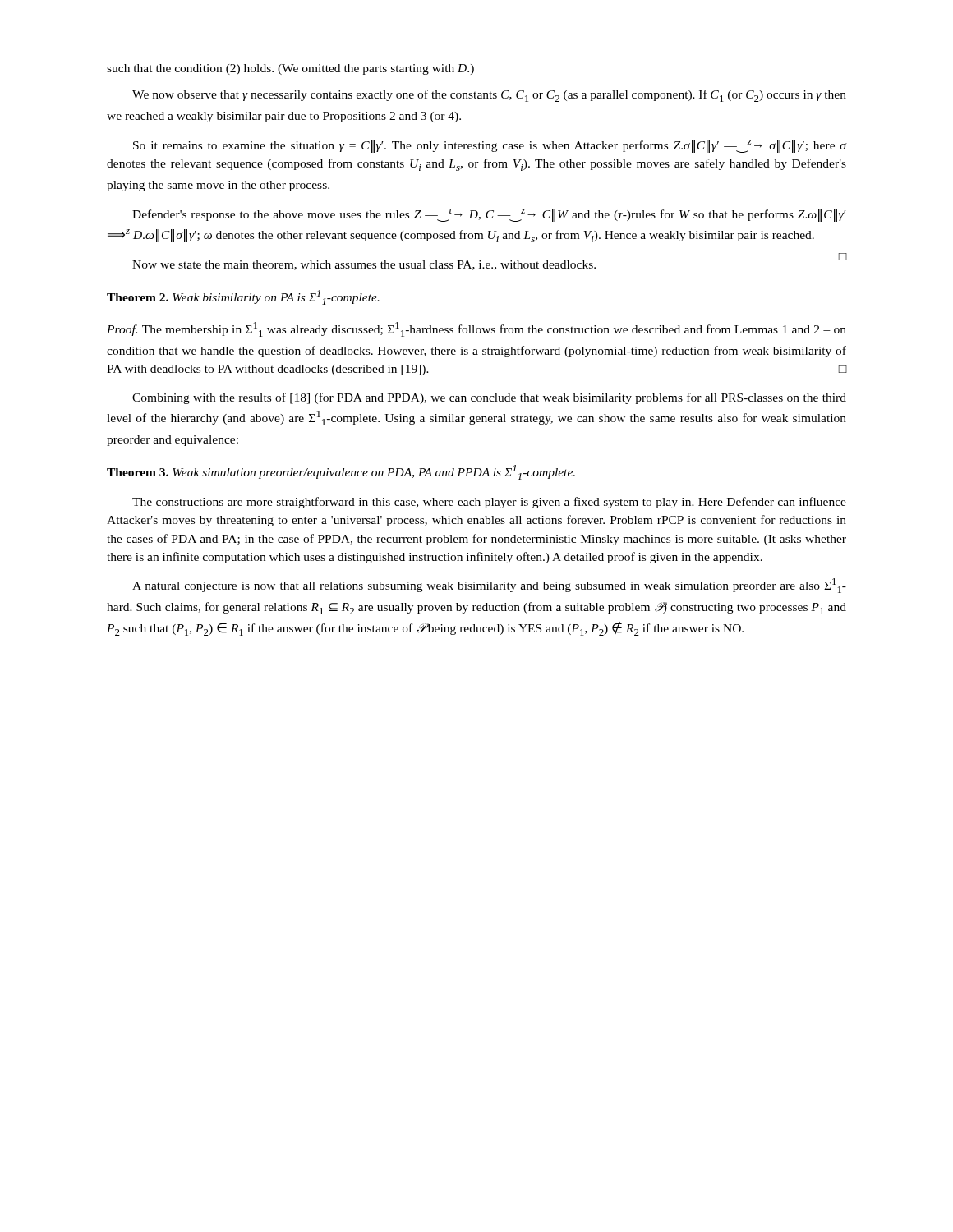
Task: Locate the text block starting "Now we state"
Action: coord(476,265)
